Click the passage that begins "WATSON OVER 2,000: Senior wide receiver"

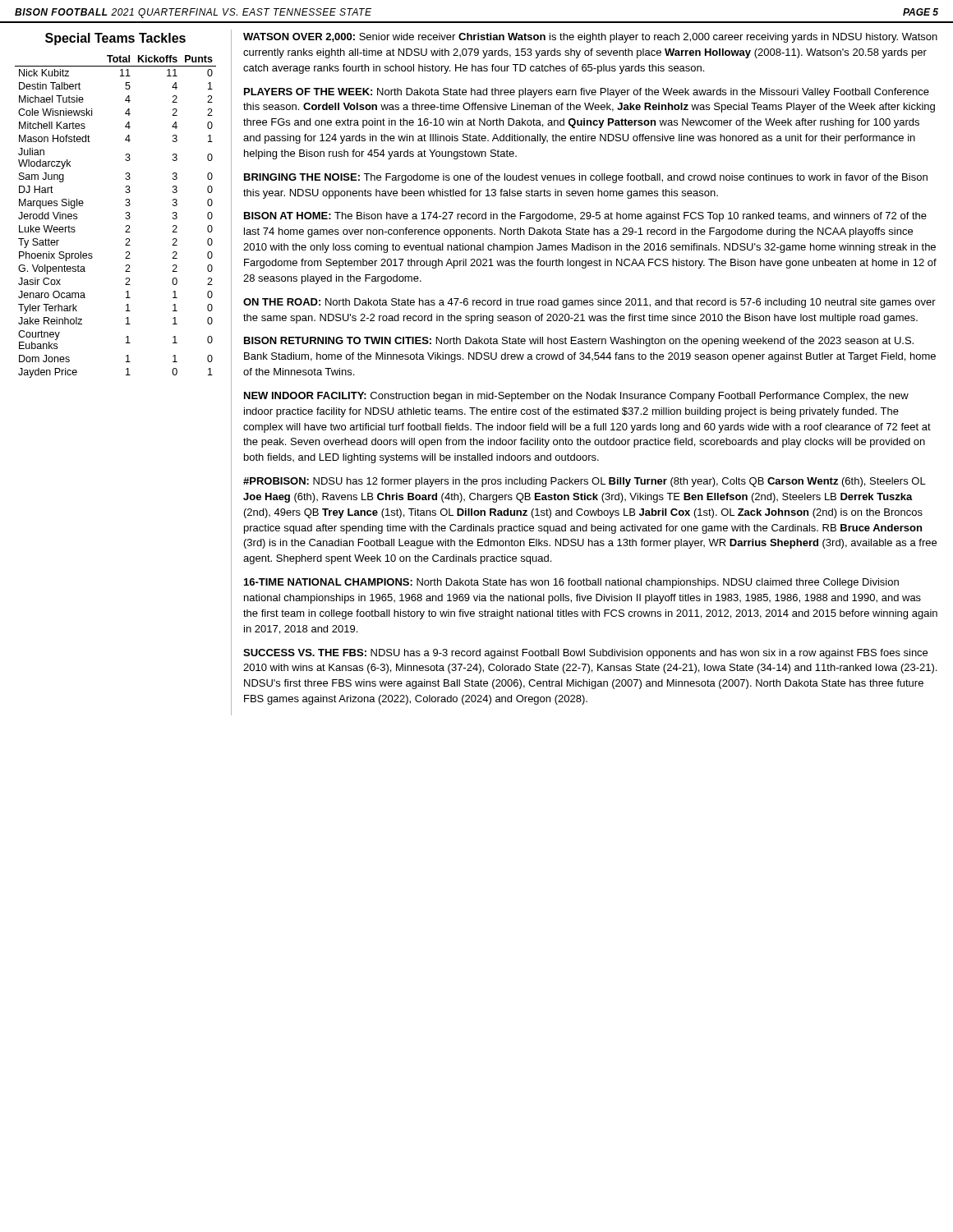tap(591, 53)
